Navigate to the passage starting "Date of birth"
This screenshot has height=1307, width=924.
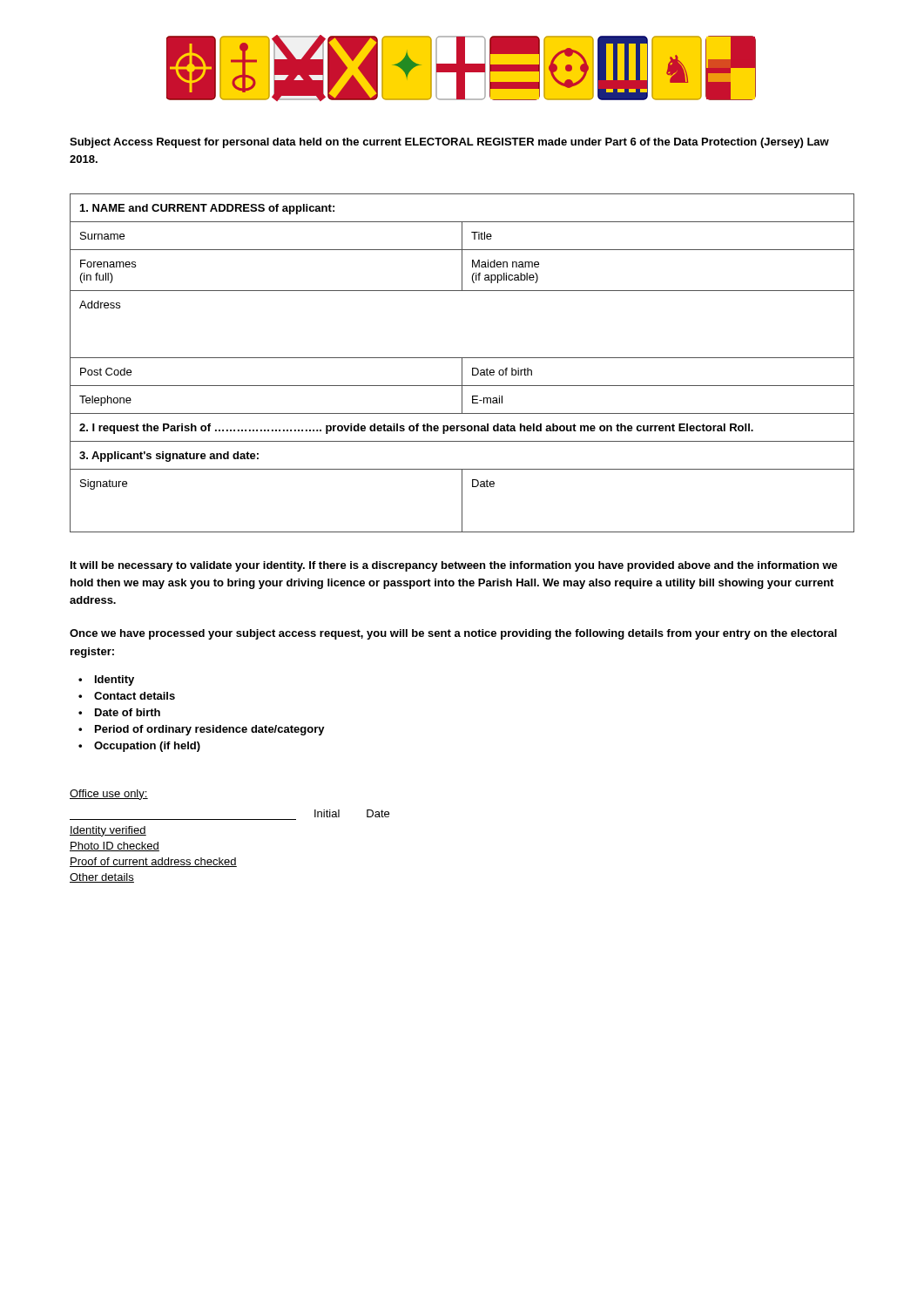(x=127, y=712)
